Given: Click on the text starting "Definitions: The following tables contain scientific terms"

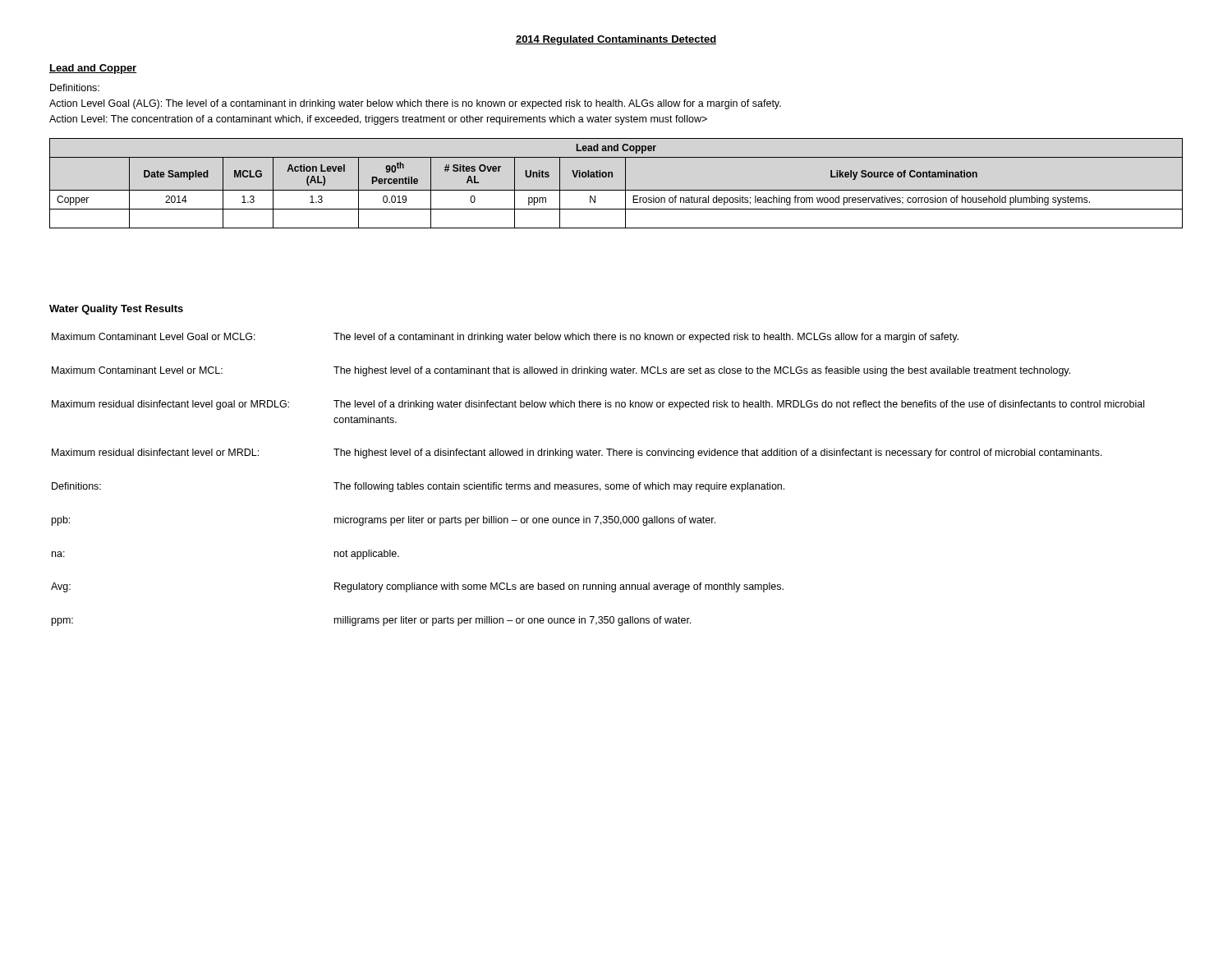Looking at the screenshot, I should [x=616, y=487].
